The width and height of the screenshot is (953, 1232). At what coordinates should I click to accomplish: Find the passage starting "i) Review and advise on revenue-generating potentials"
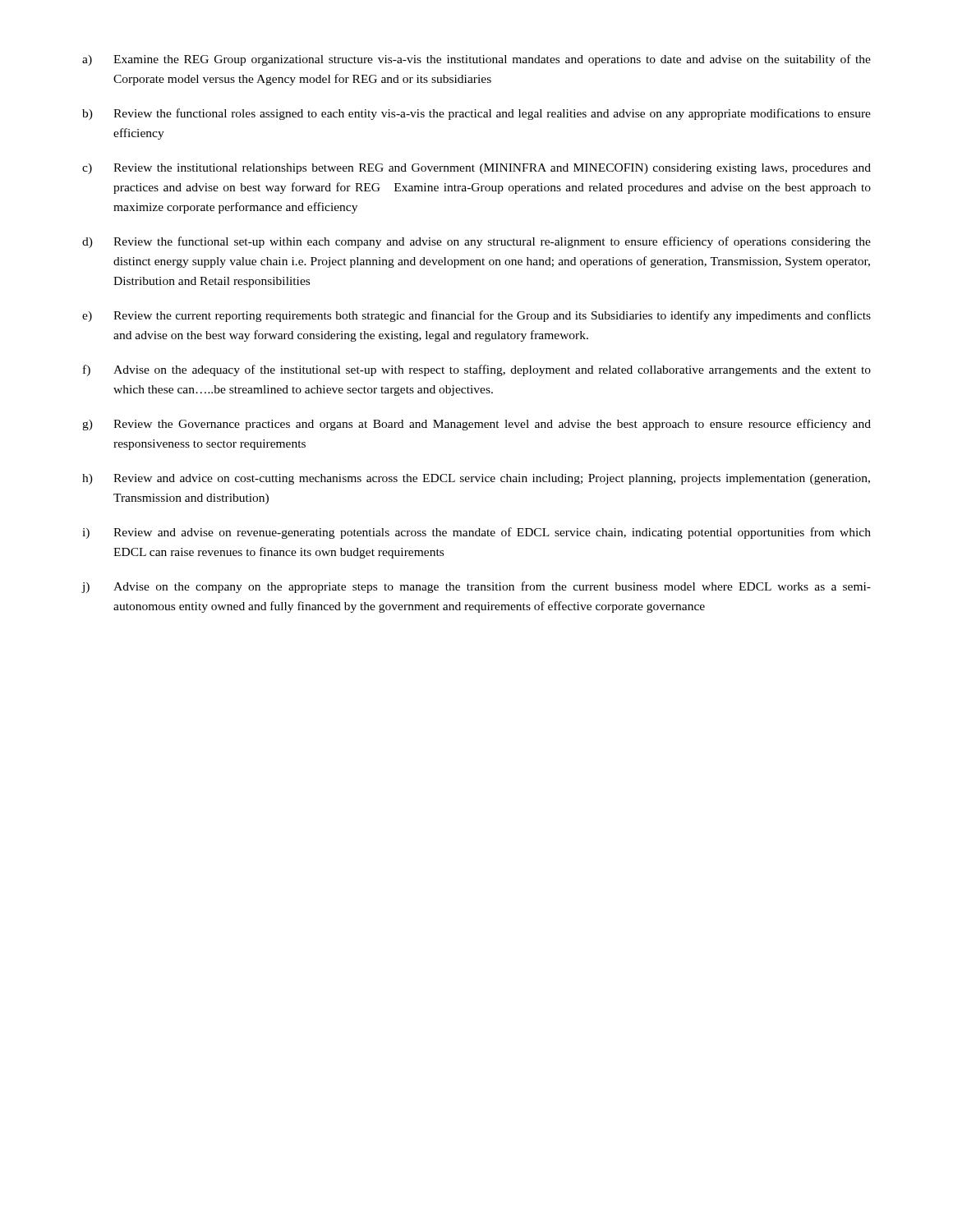476,542
